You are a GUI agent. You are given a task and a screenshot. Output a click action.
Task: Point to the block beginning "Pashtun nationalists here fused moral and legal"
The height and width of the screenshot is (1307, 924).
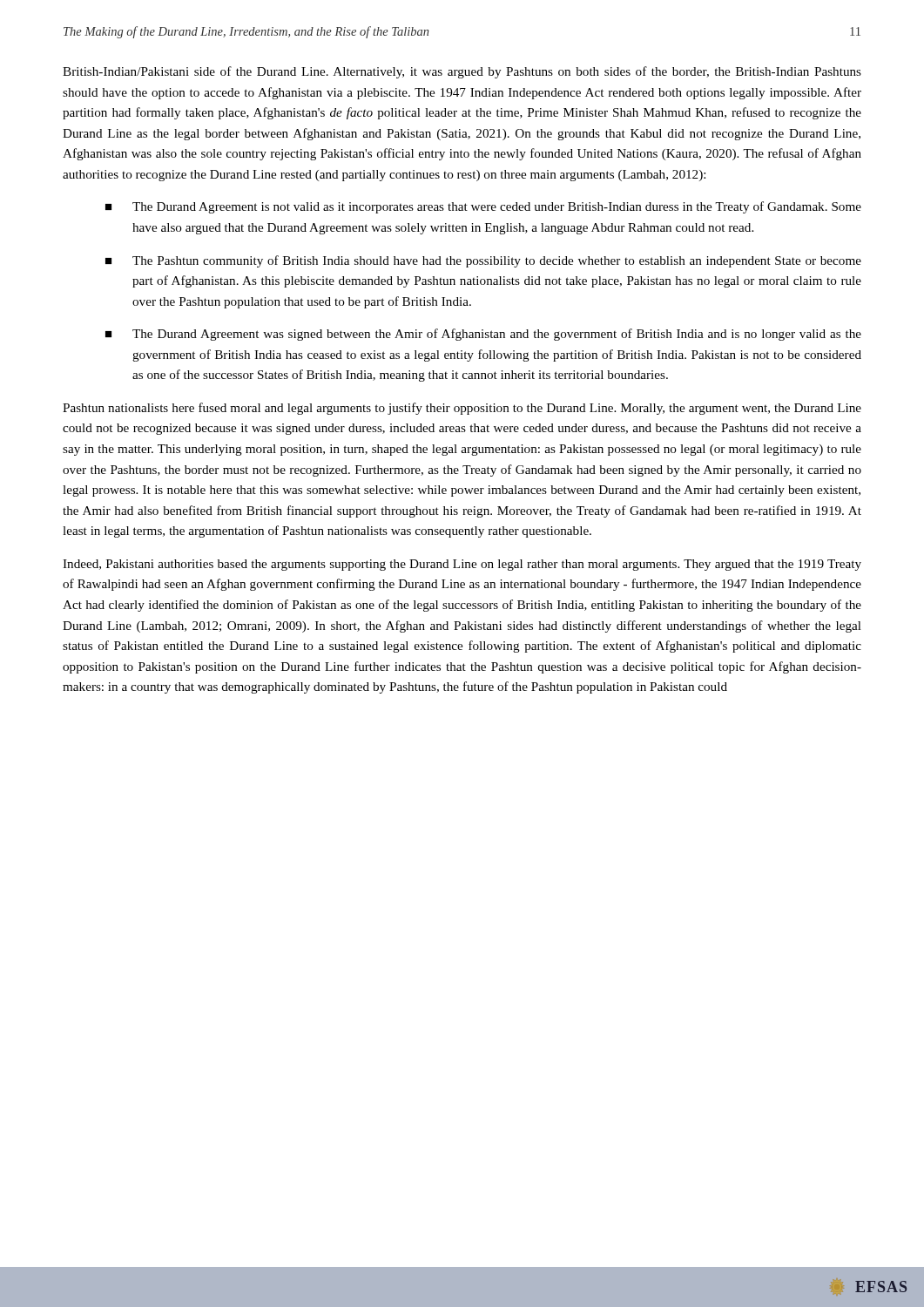click(462, 469)
